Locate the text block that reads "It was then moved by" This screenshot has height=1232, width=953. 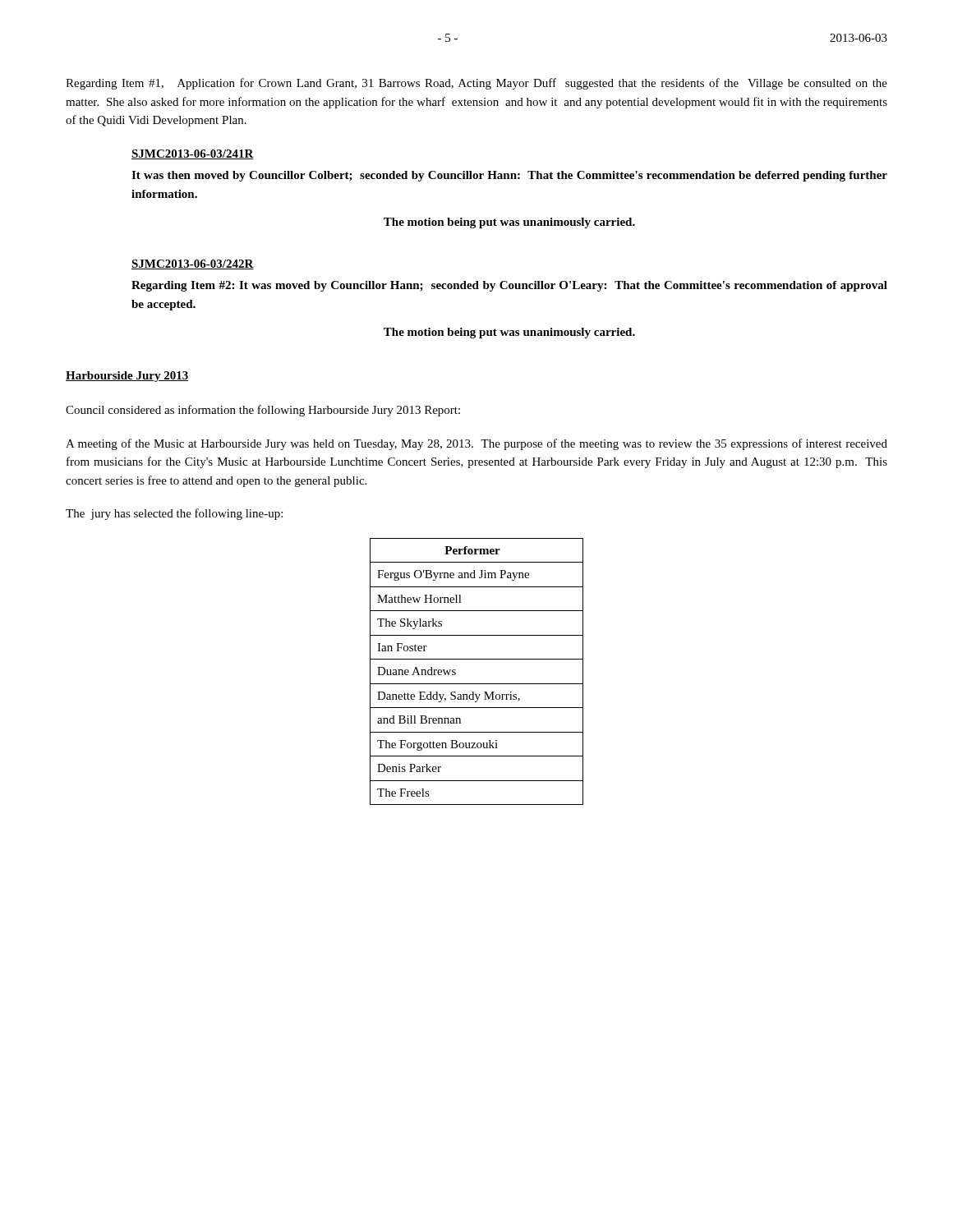tap(509, 184)
